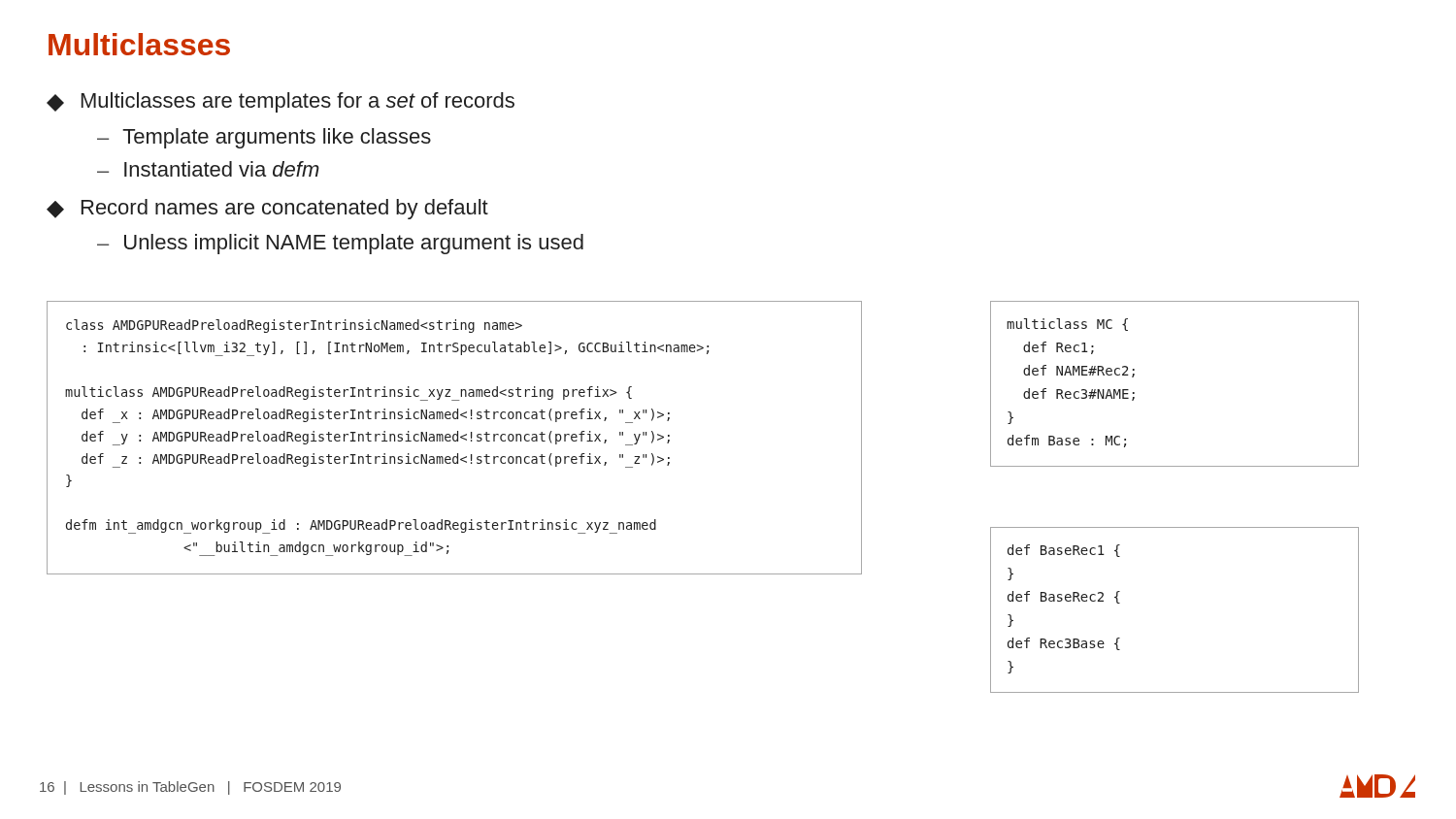This screenshot has width=1456, height=819.
Task: Click the passage that begins "– Template arguments"
Action: (x=264, y=137)
